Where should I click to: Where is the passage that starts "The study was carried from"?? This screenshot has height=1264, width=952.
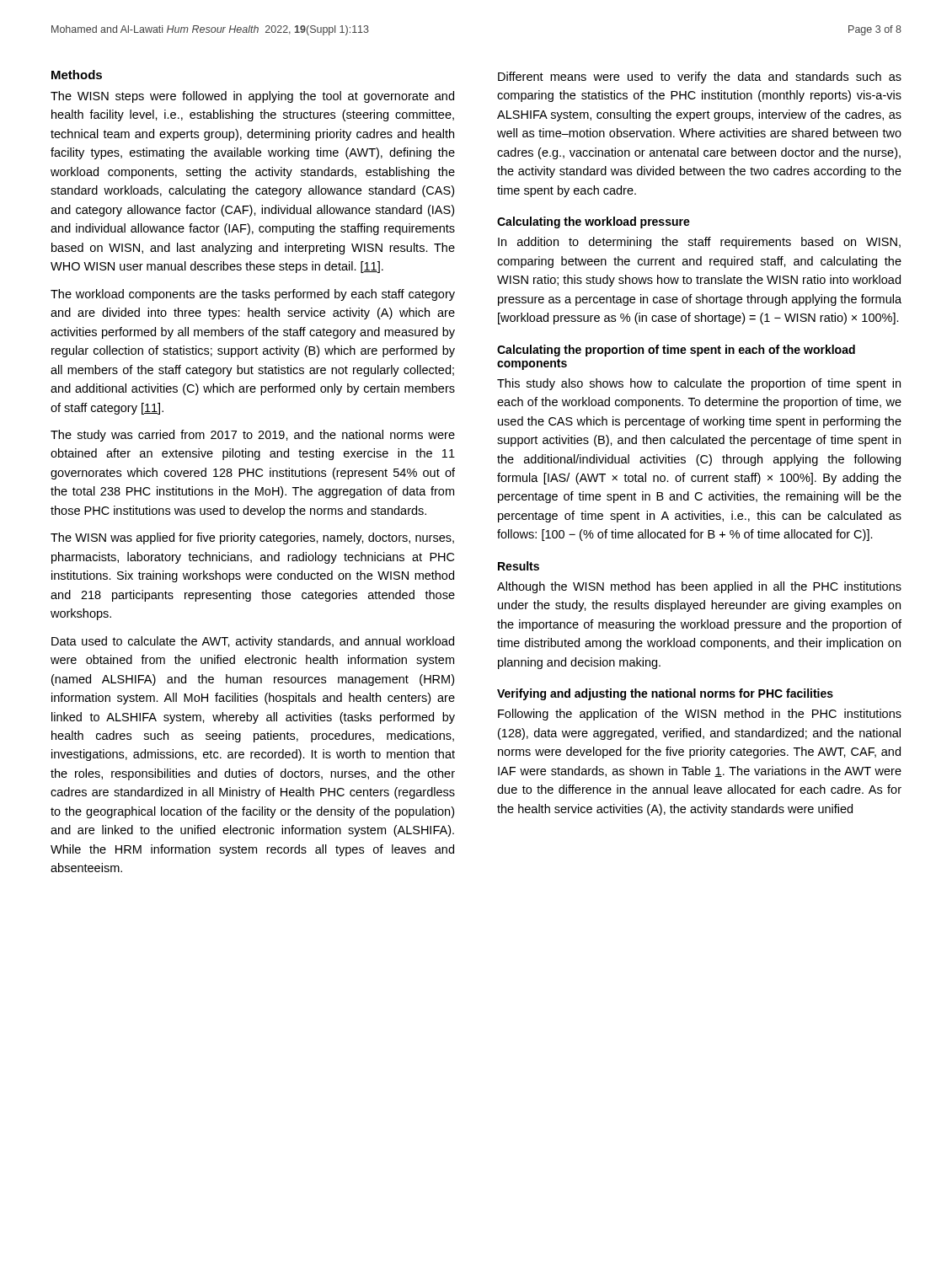(253, 473)
